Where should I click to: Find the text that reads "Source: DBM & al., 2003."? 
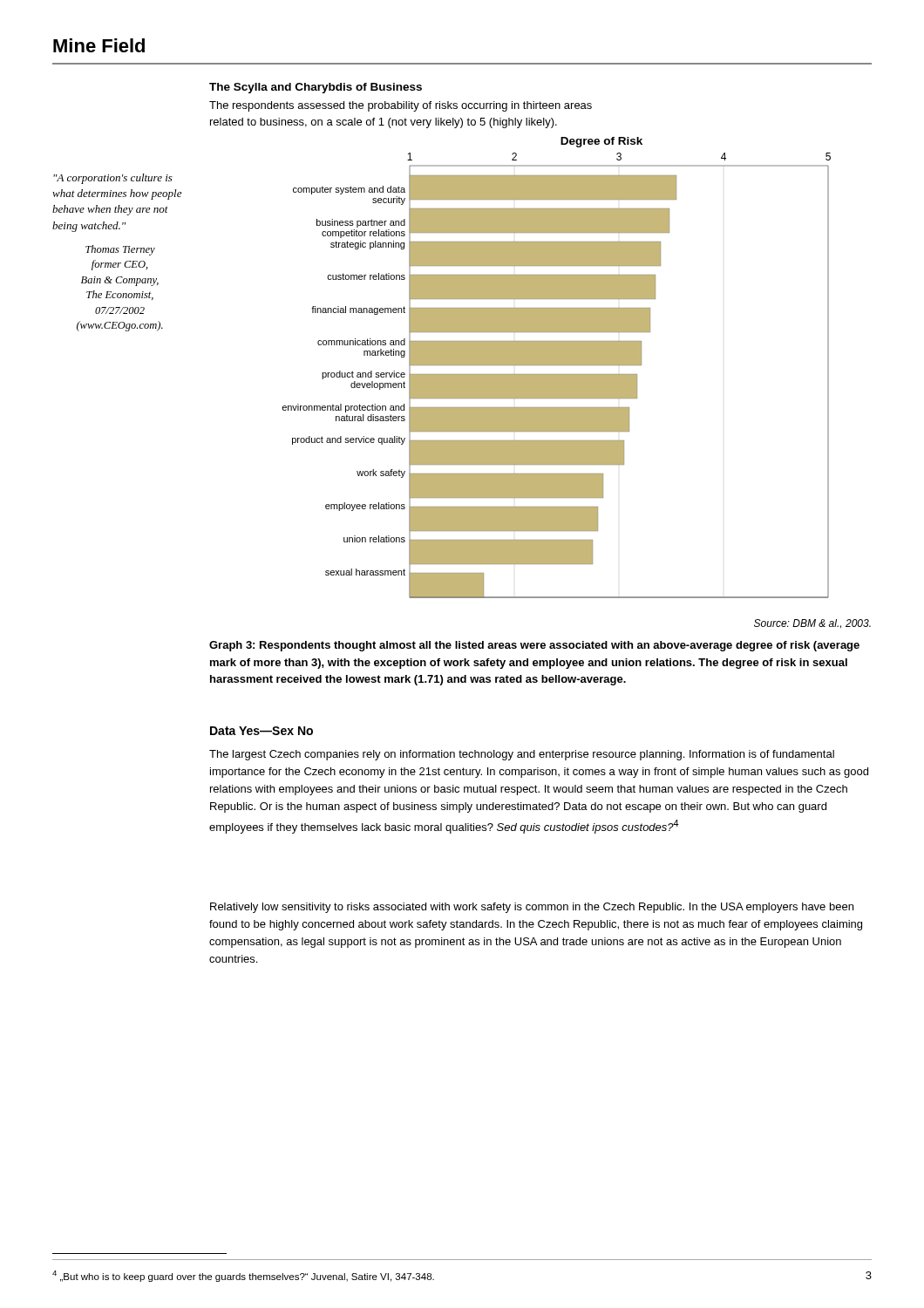813,623
